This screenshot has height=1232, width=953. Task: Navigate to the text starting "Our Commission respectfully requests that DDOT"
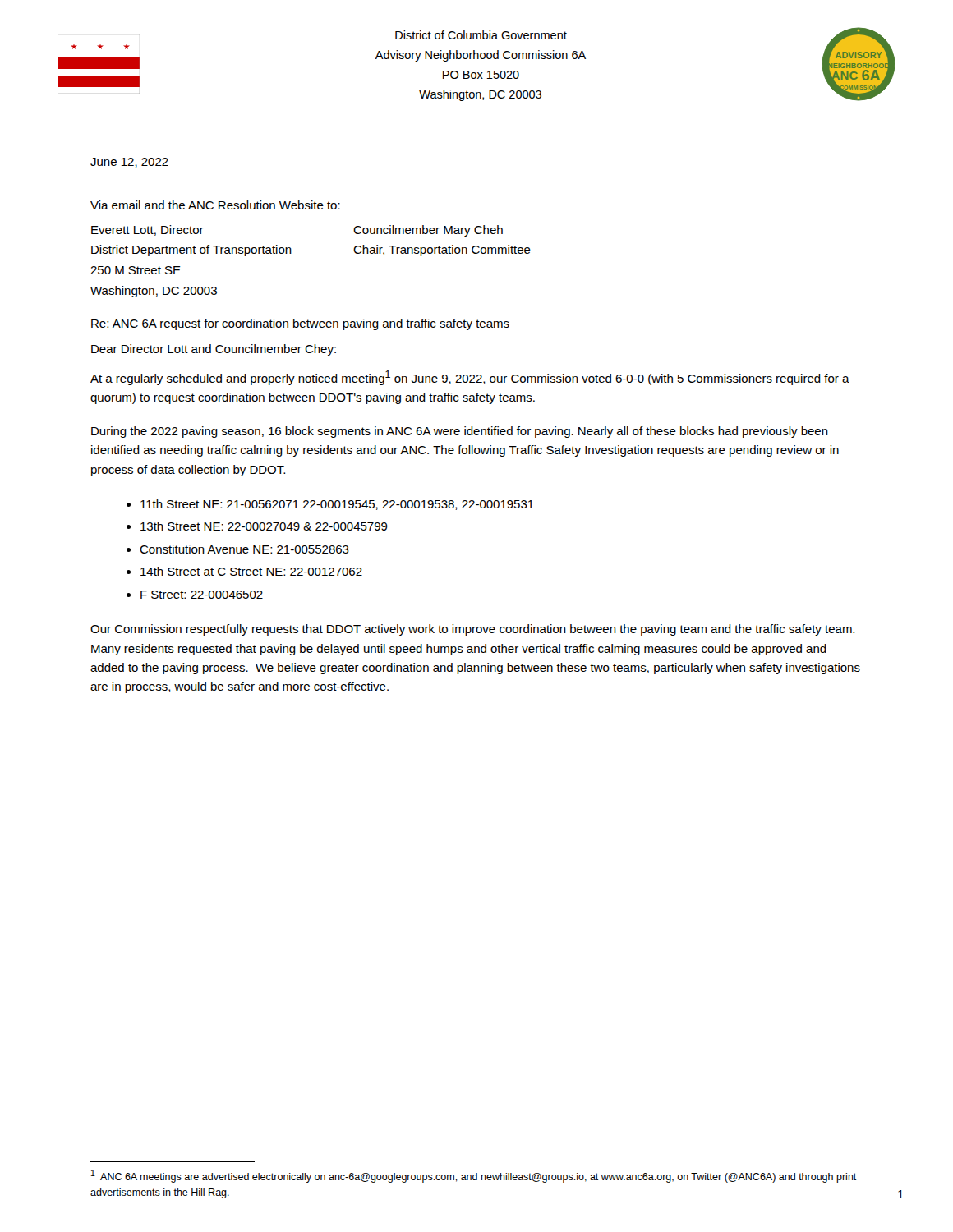point(475,658)
